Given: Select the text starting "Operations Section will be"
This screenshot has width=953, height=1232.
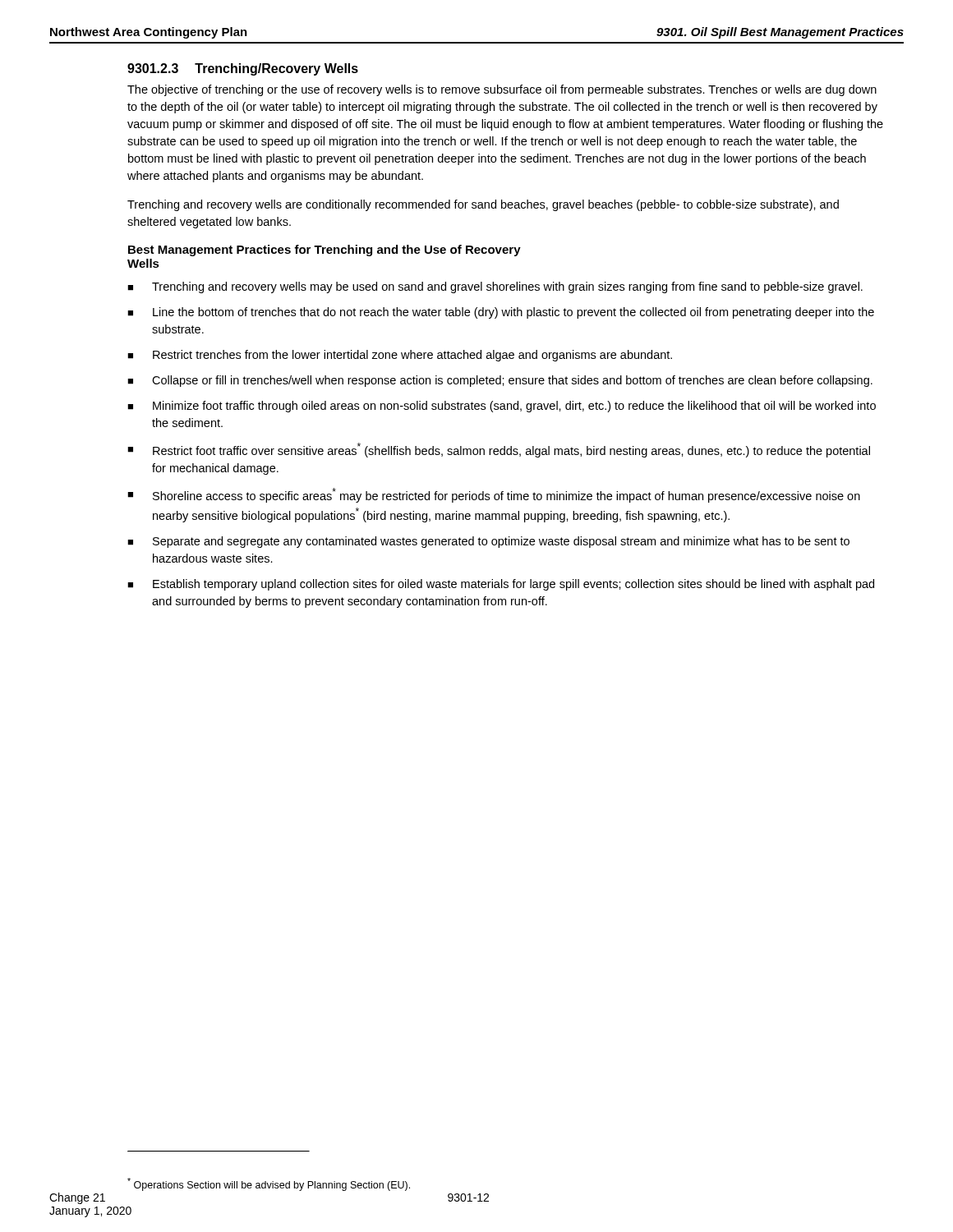Looking at the screenshot, I should click(x=269, y=1184).
